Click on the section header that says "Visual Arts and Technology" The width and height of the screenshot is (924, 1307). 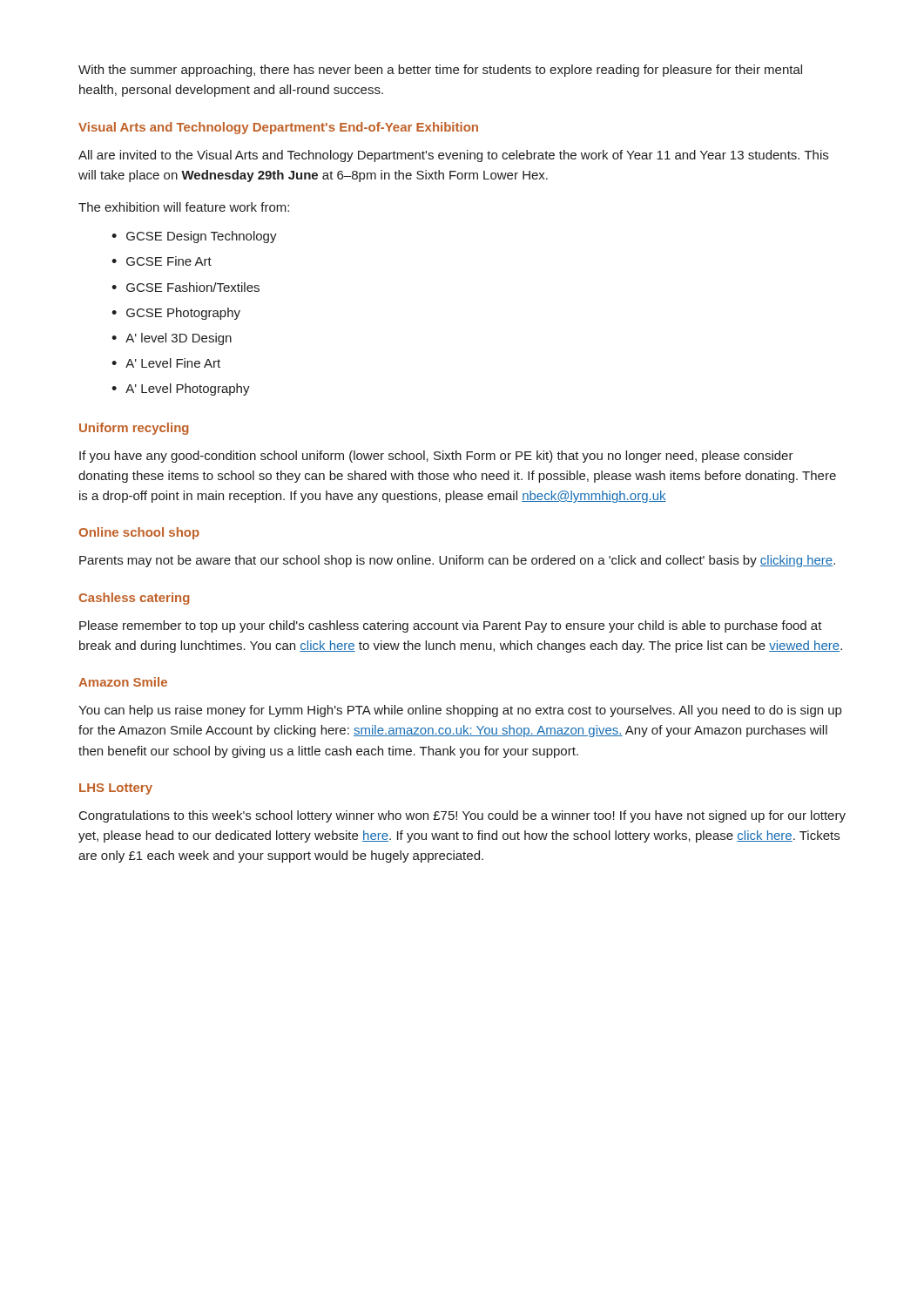pos(279,126)
